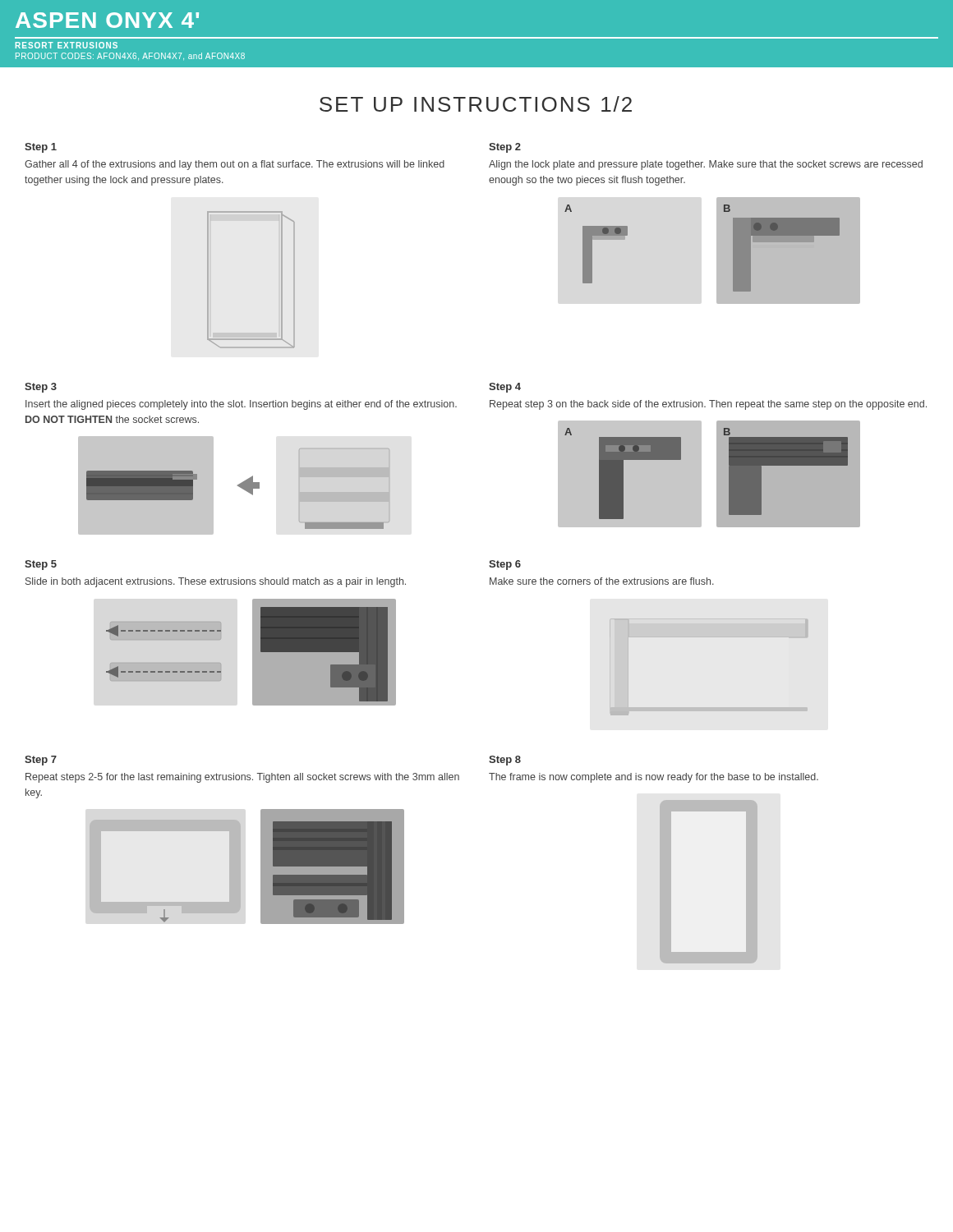Where does it say "Step 8"?

pyautogui.click(x=505, y=759)
